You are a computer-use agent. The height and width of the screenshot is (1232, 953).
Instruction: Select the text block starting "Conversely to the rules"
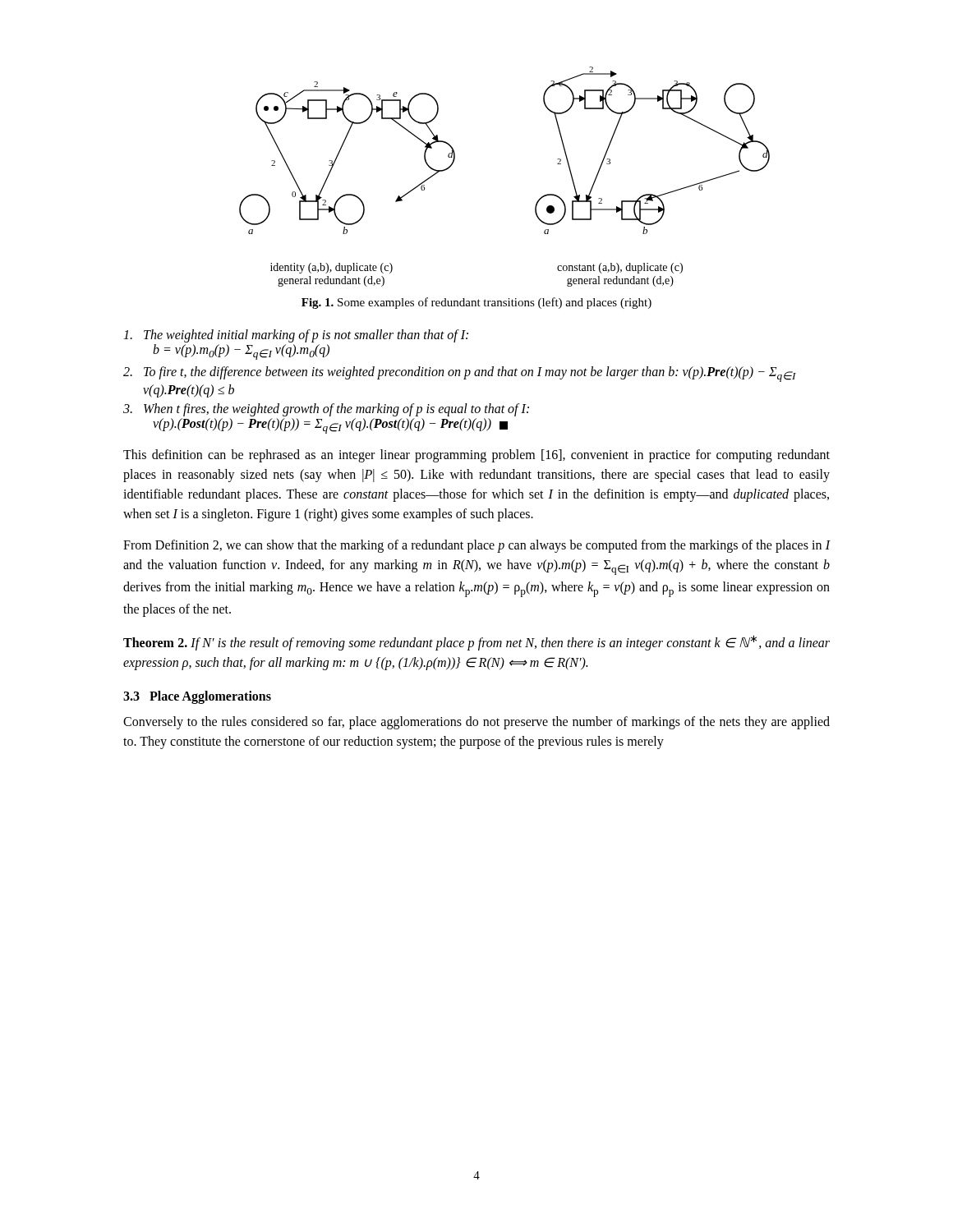(x=476, y=732)
